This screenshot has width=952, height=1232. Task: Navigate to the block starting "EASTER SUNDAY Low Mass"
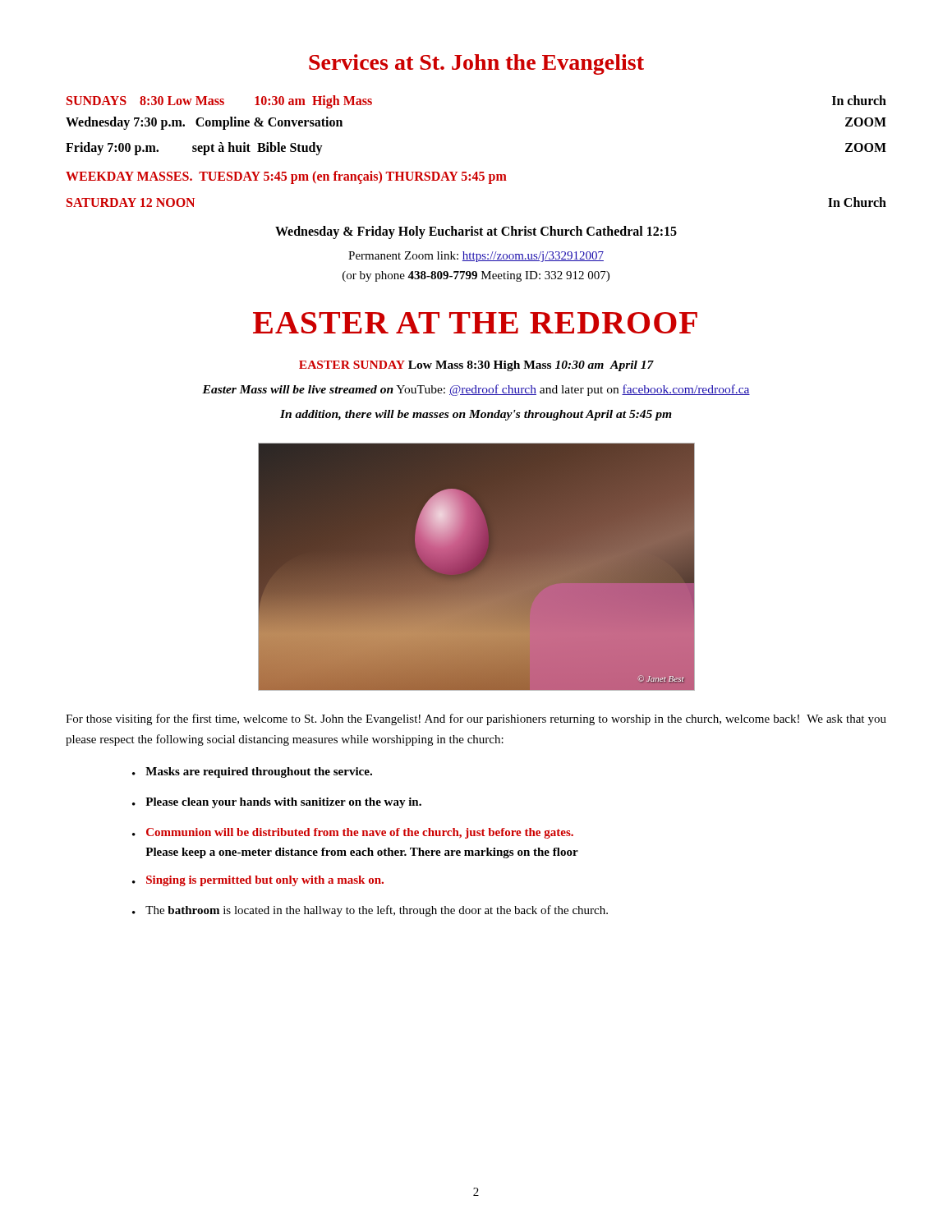coord(476,364)
